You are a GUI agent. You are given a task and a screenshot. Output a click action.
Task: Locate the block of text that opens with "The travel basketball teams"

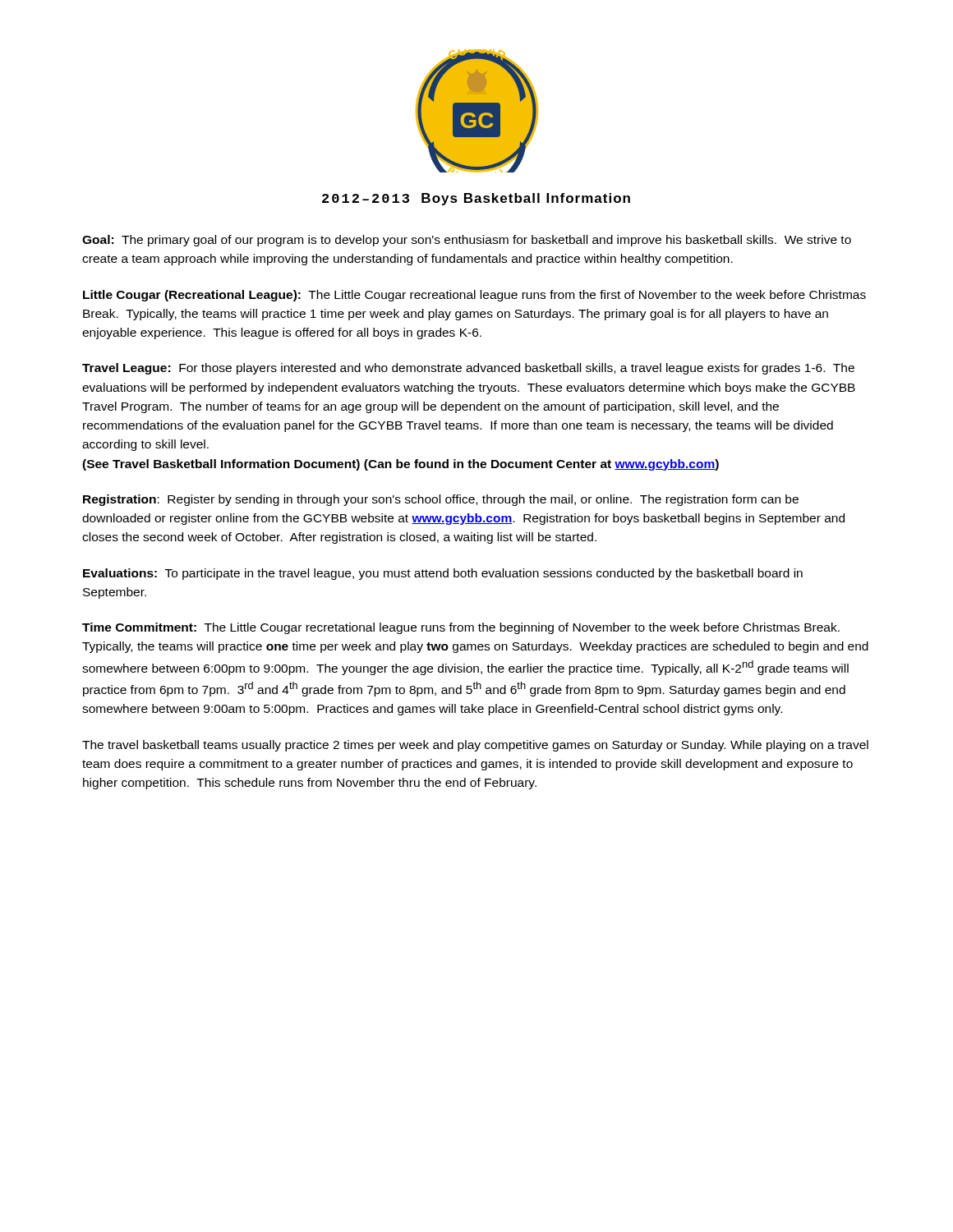pyautogui.click(x=476, y=763)
